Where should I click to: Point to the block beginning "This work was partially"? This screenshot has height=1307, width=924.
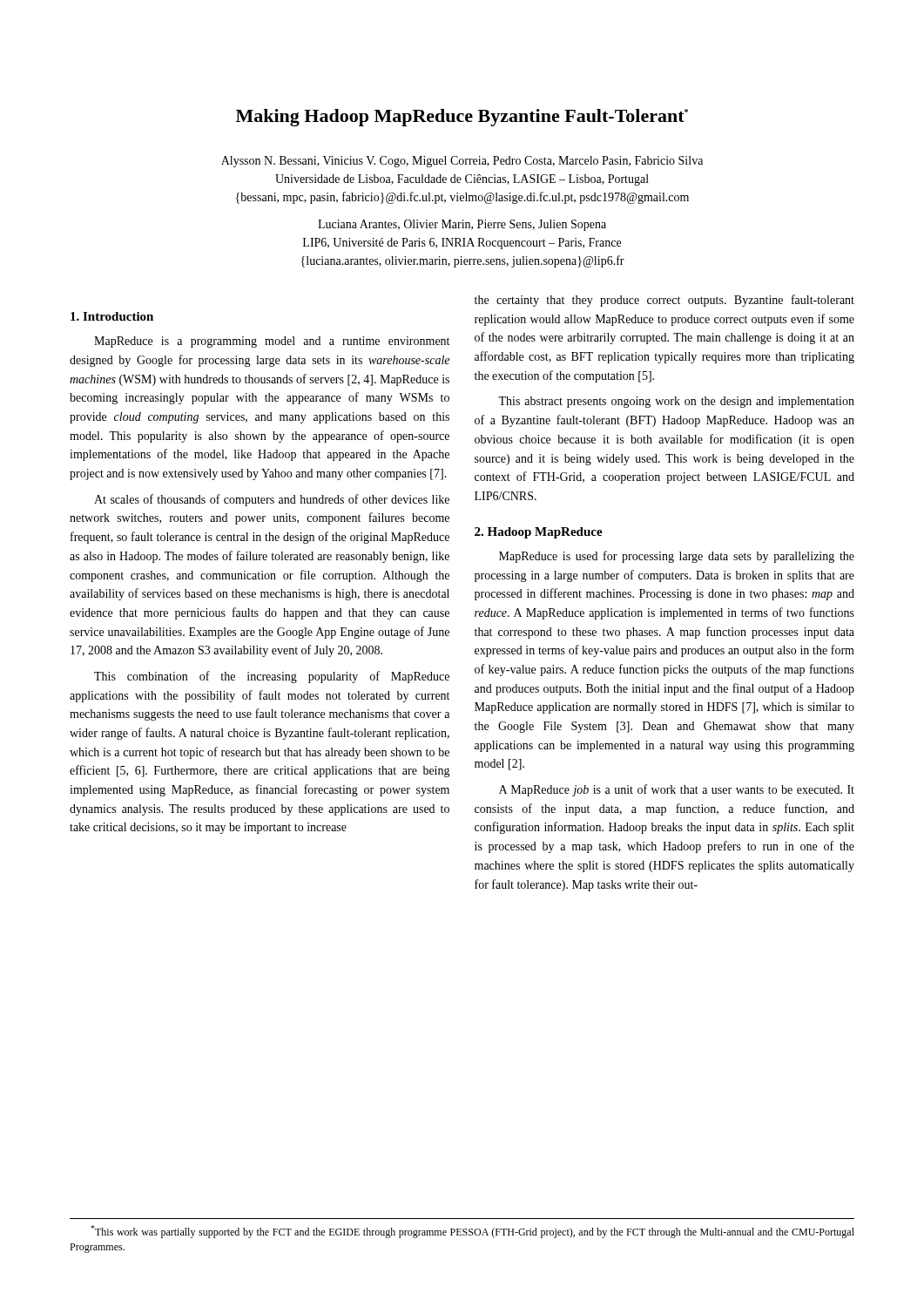462,1239
